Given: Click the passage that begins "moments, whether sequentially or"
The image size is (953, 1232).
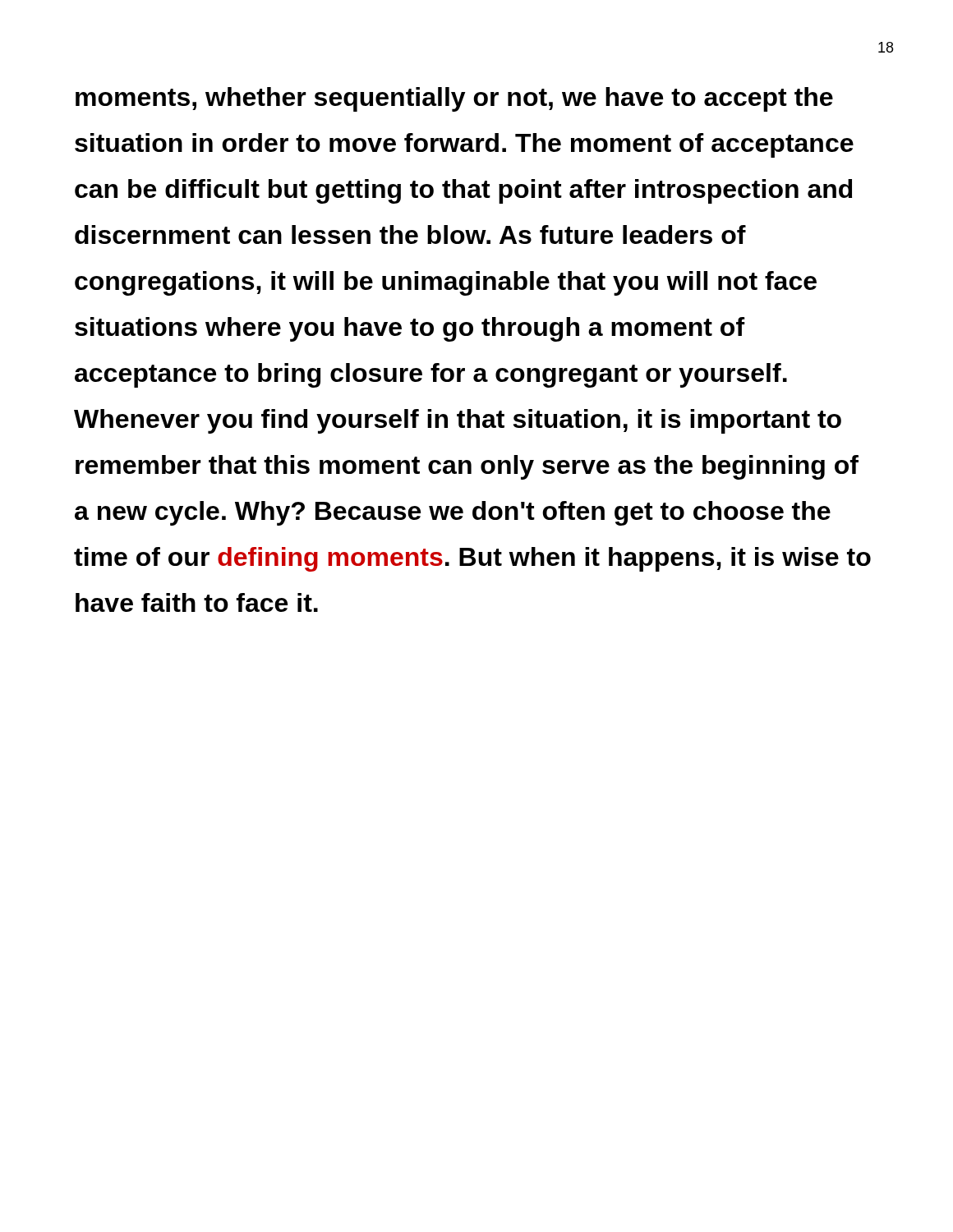Looking at the screenshot, I should point(454,99).
